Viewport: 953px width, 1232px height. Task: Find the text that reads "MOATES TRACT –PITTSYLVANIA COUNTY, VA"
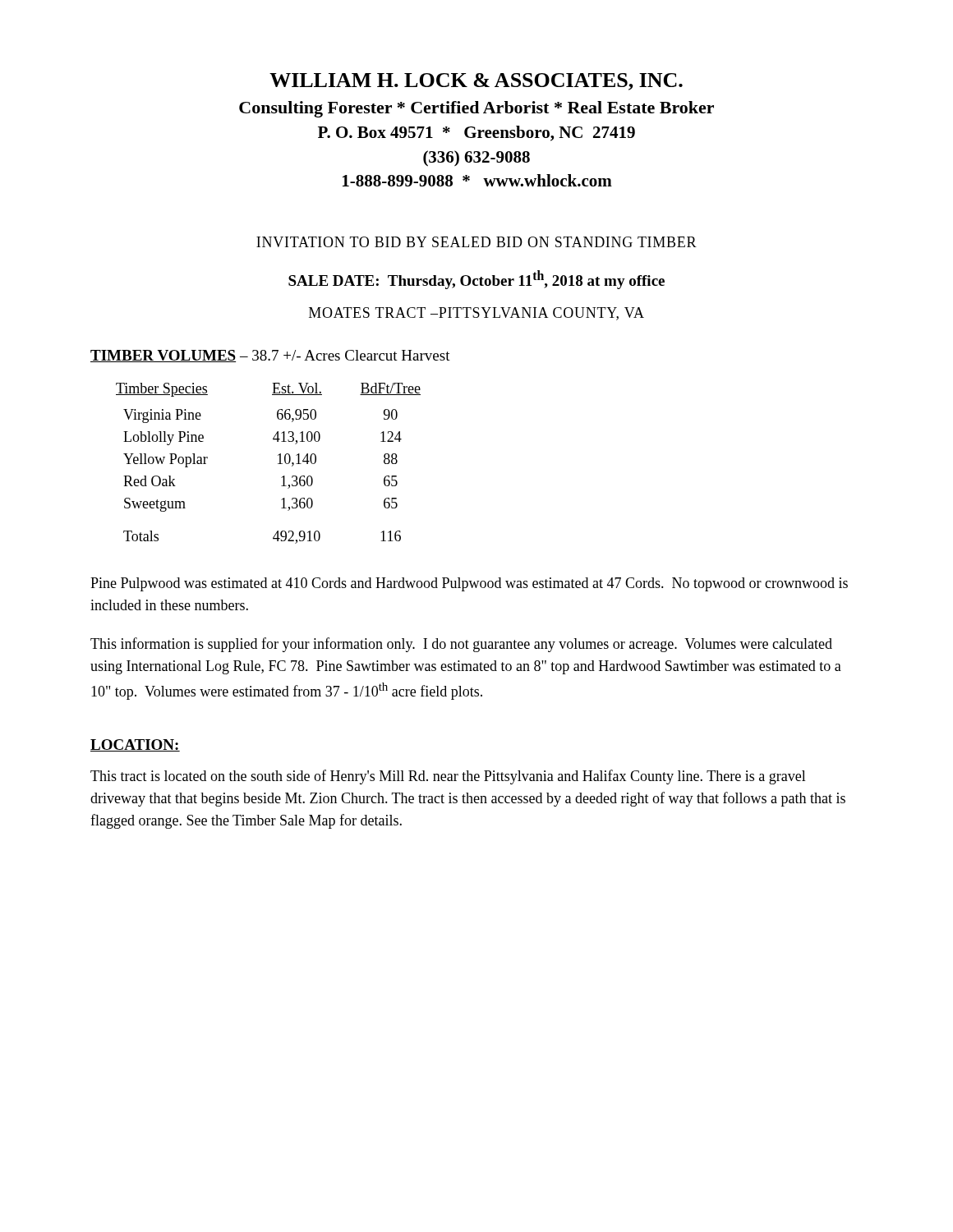point(476,313)
